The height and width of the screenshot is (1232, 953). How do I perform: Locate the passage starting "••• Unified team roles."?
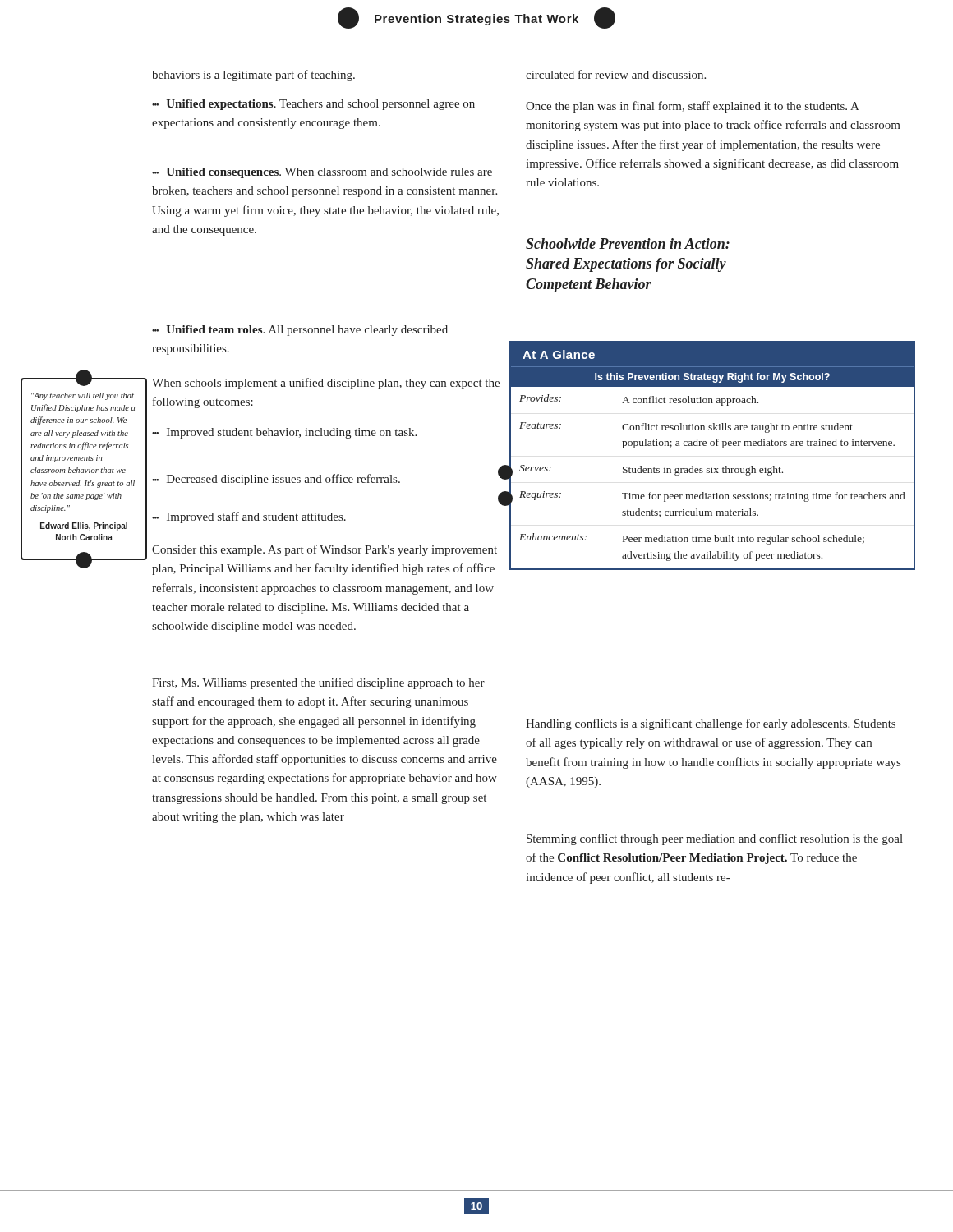[x=300, y=339]
